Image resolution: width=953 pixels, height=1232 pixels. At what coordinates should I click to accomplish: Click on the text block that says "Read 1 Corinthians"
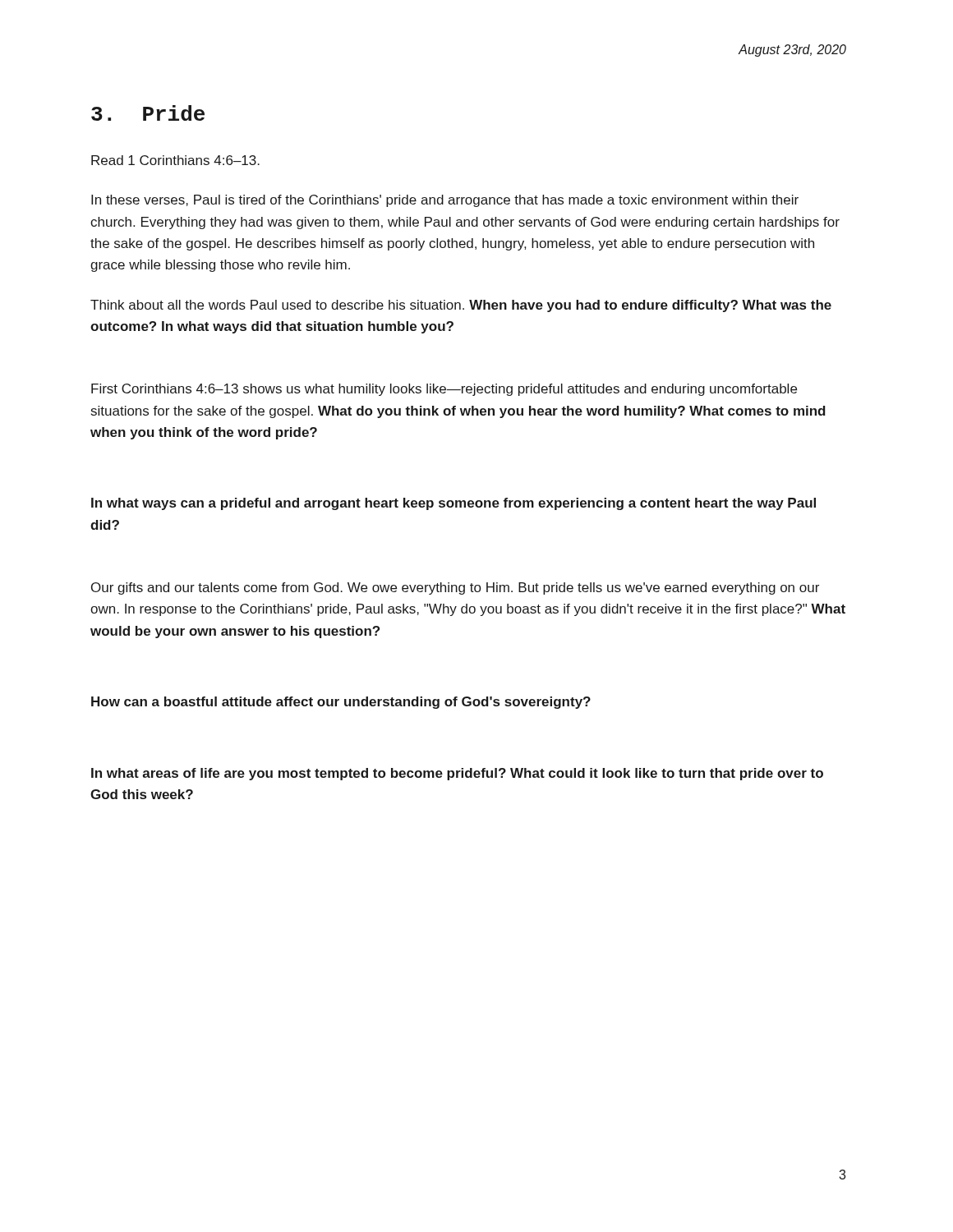coord(175,161)
